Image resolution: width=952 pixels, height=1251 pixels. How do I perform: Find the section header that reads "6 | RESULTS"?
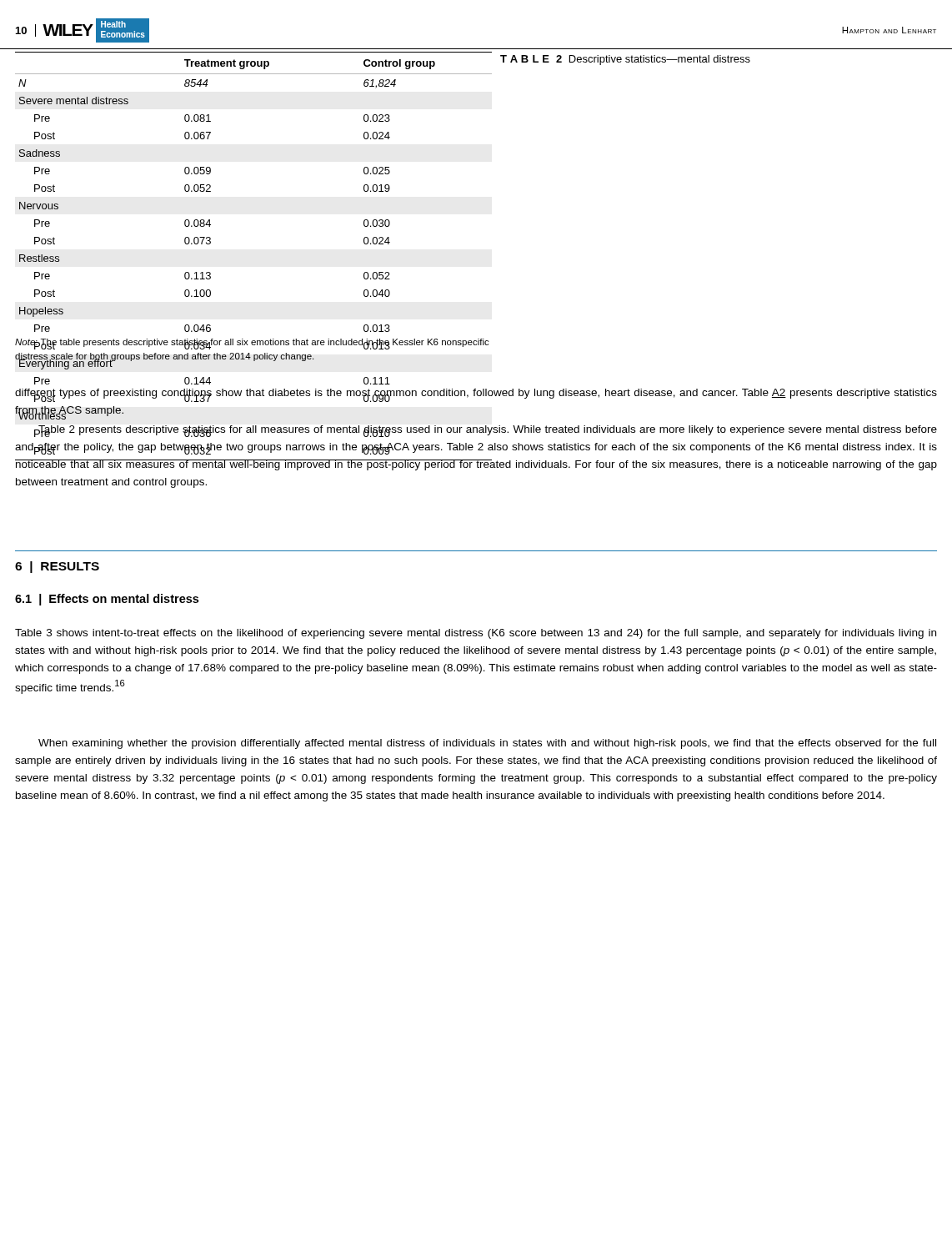coord(57,566)
